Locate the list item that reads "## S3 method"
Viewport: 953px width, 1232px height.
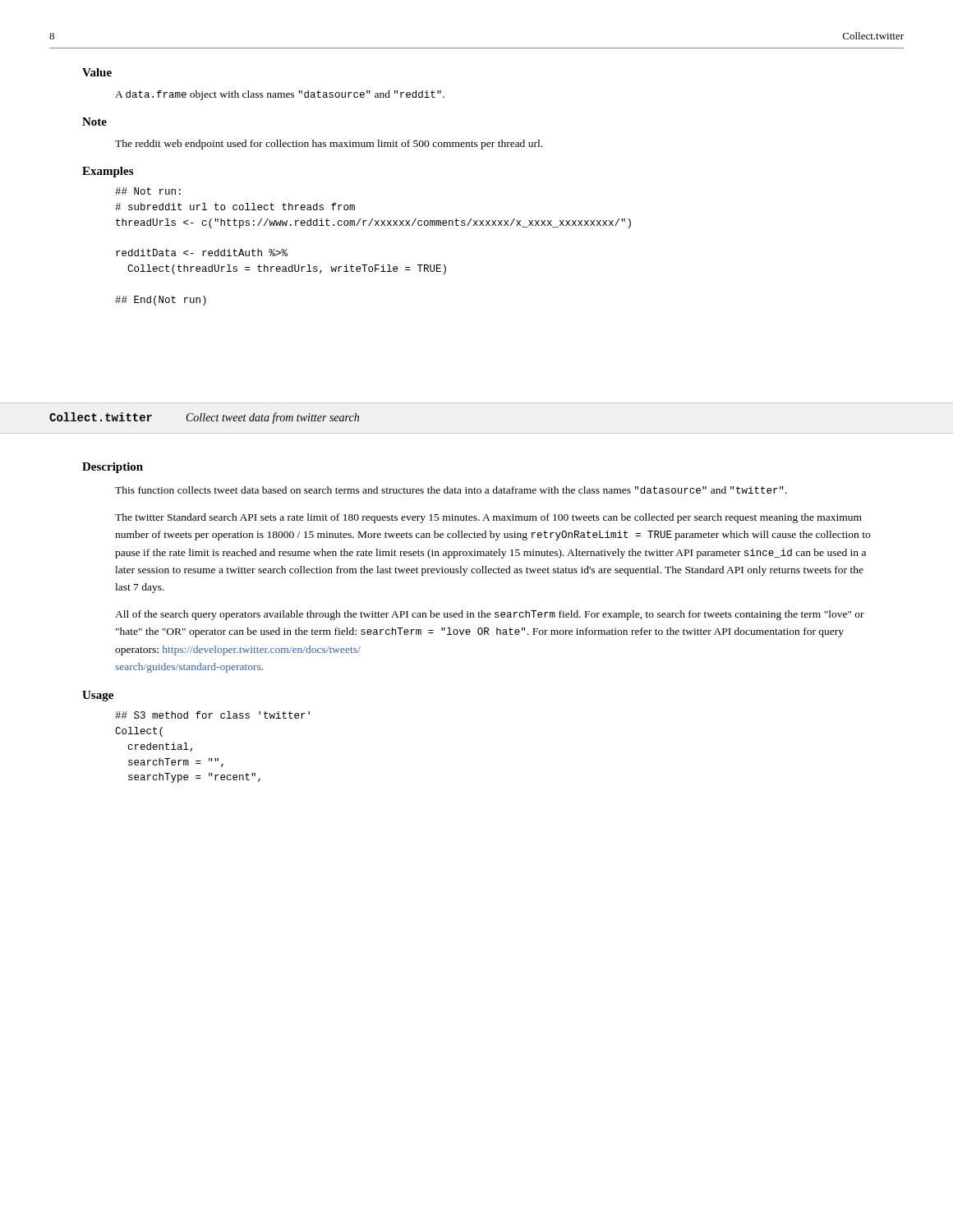[x=212, y=715]
